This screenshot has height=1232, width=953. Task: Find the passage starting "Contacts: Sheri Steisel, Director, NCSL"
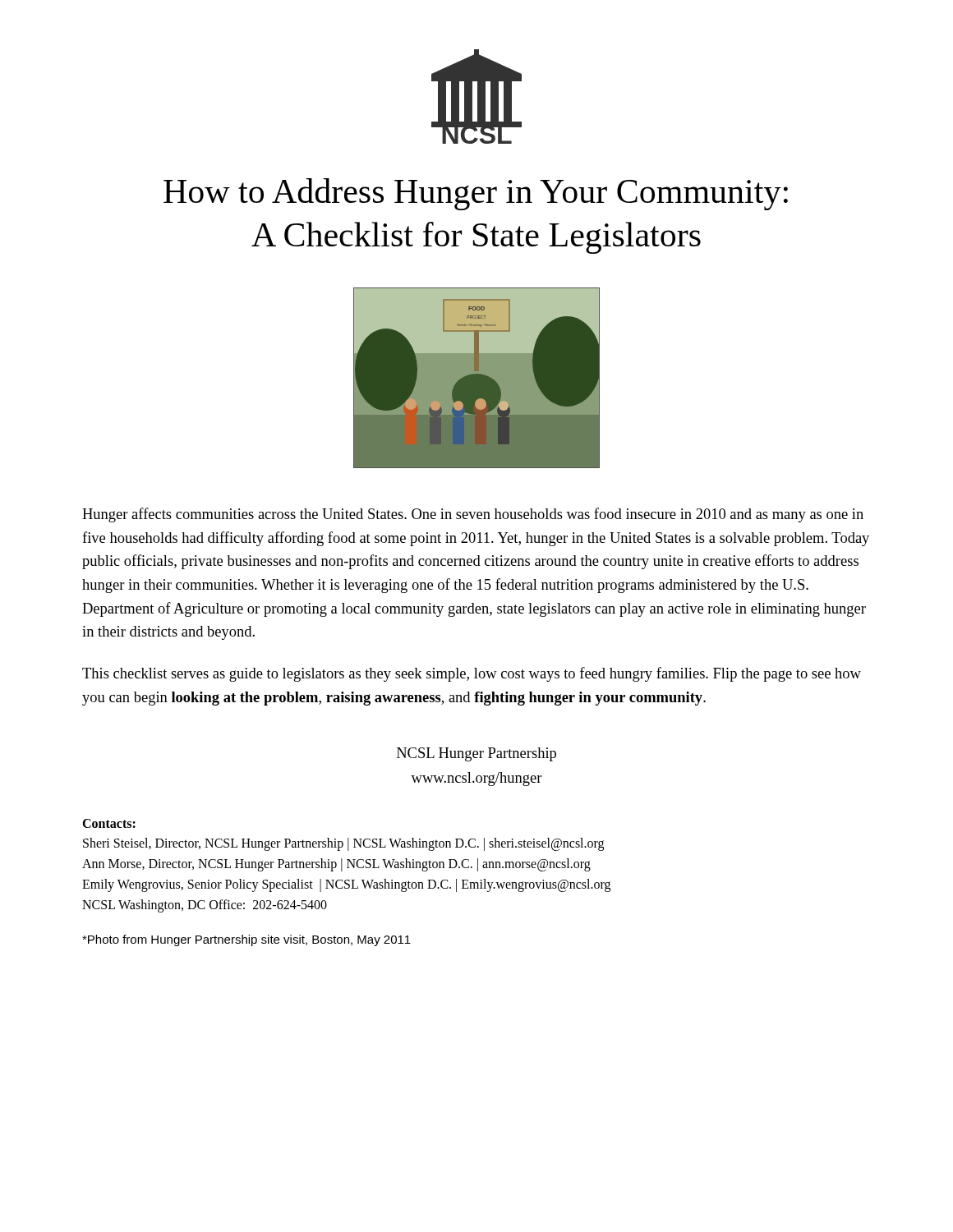click(347, 864)
